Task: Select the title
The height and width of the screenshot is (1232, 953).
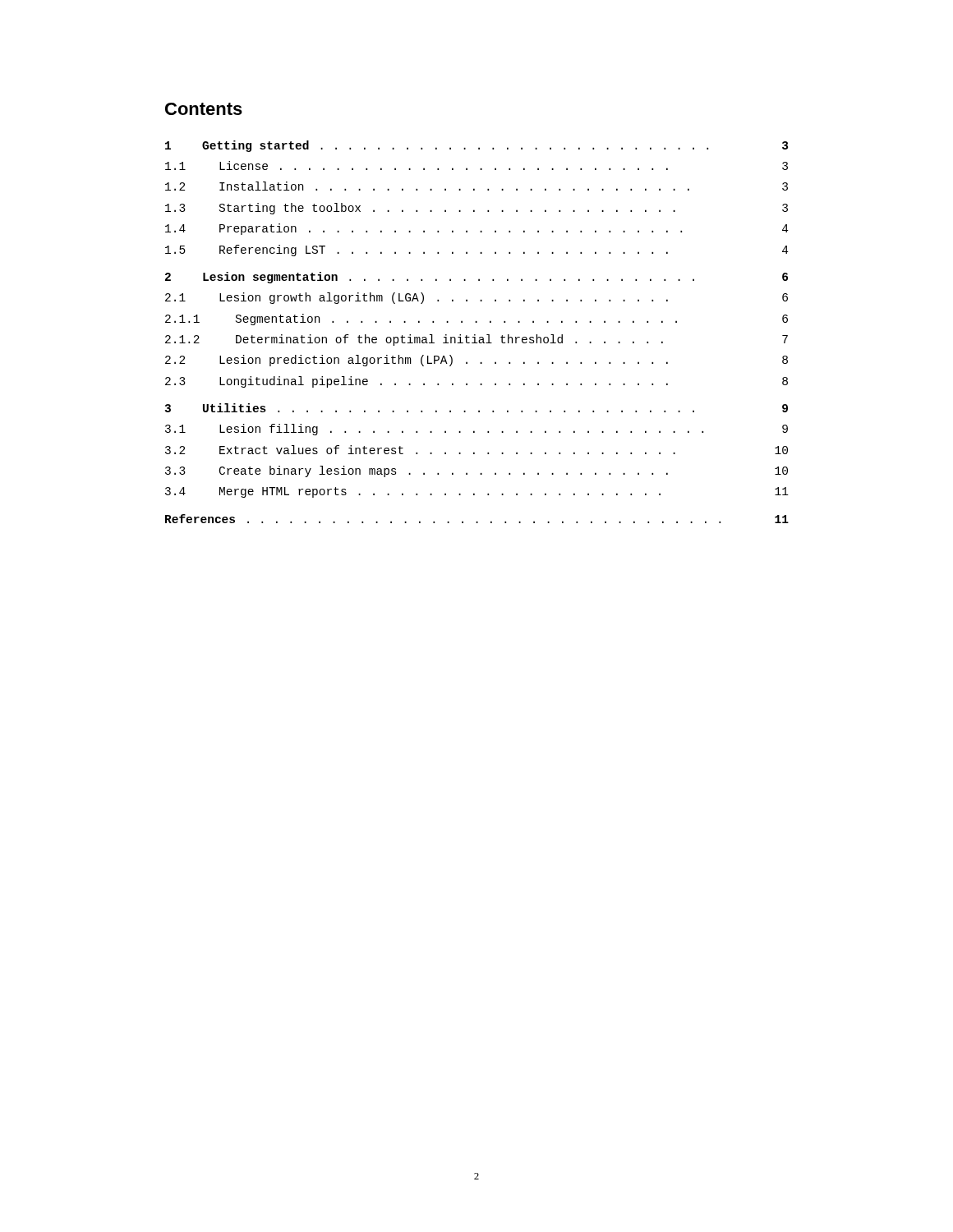Action: click(x=203, y=109)
